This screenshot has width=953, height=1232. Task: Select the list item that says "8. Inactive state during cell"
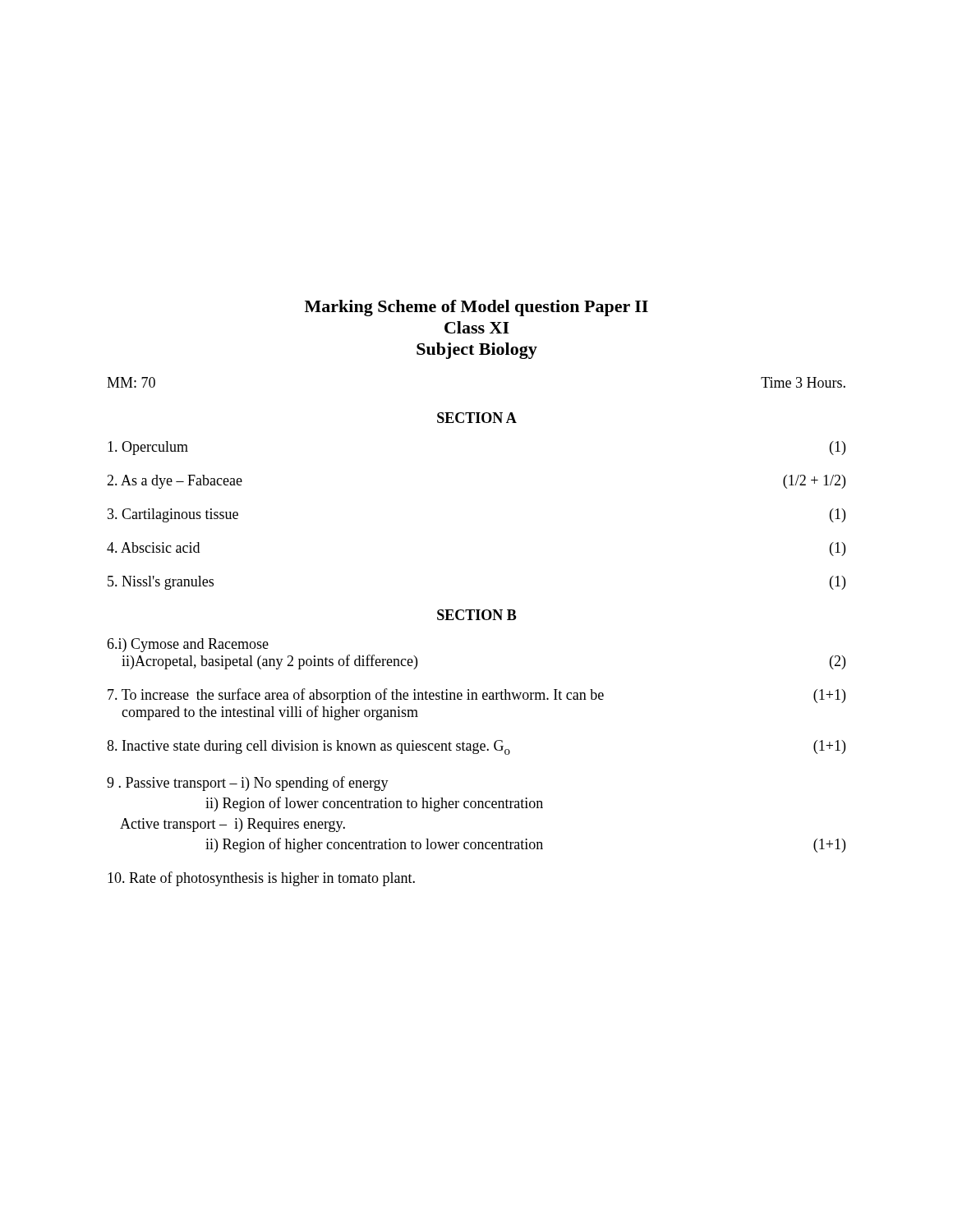(x=476, y=748)
